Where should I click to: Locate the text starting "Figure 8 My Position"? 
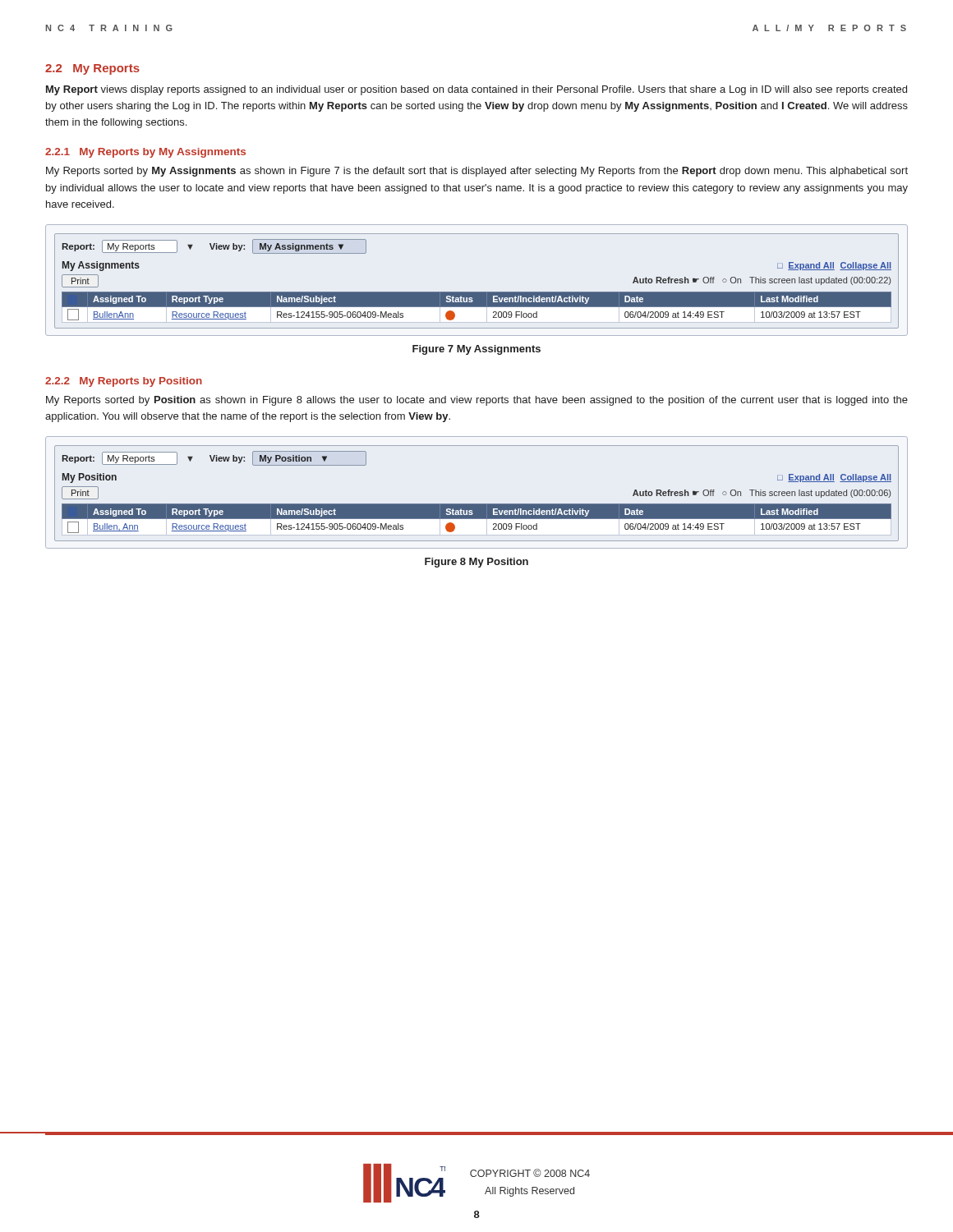coord(476,561)
